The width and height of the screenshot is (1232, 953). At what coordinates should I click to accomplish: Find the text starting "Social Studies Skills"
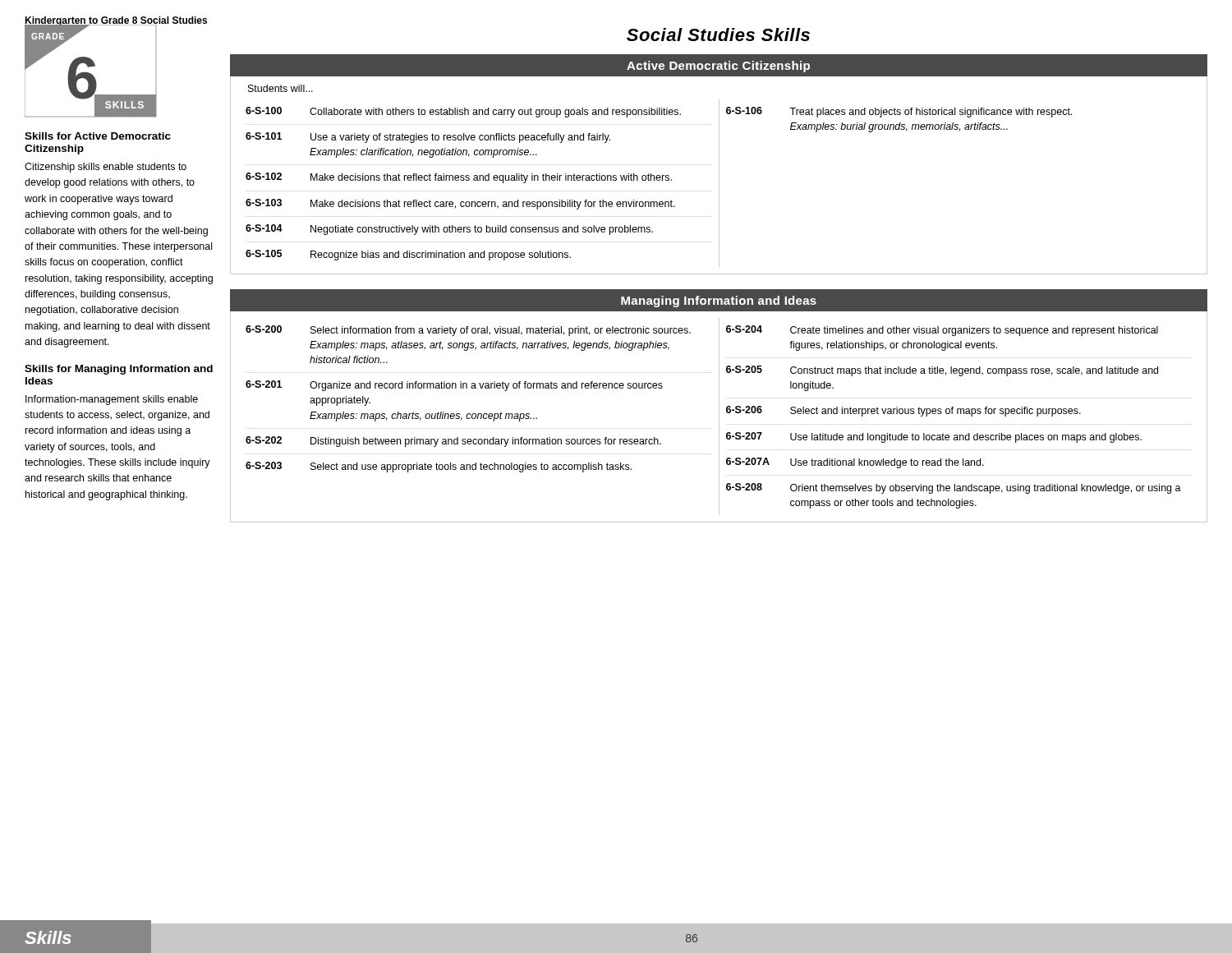click(x=719, y=35)
